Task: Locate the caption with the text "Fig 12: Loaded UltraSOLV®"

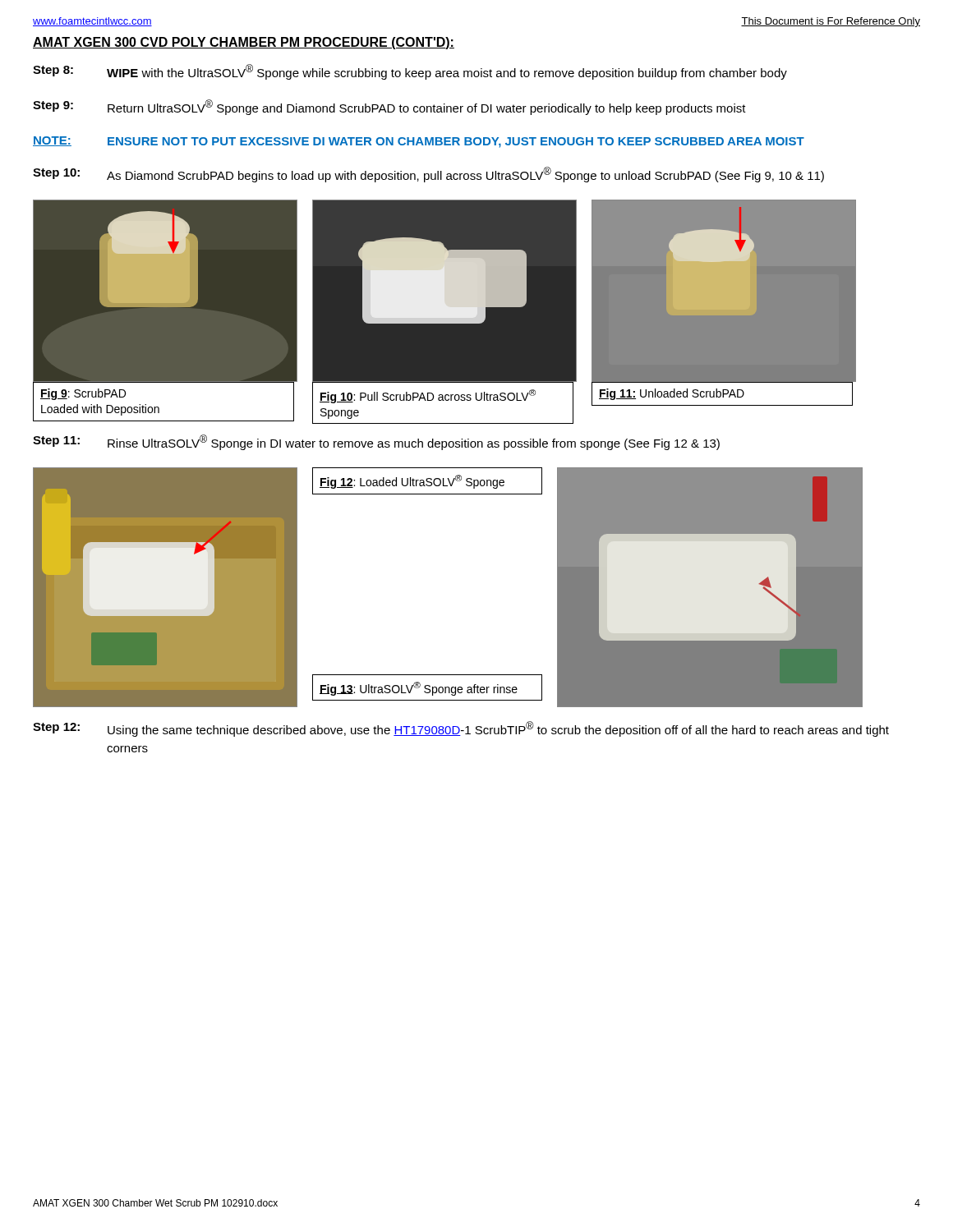Action: pyautogui.click(x=412, y=481)
